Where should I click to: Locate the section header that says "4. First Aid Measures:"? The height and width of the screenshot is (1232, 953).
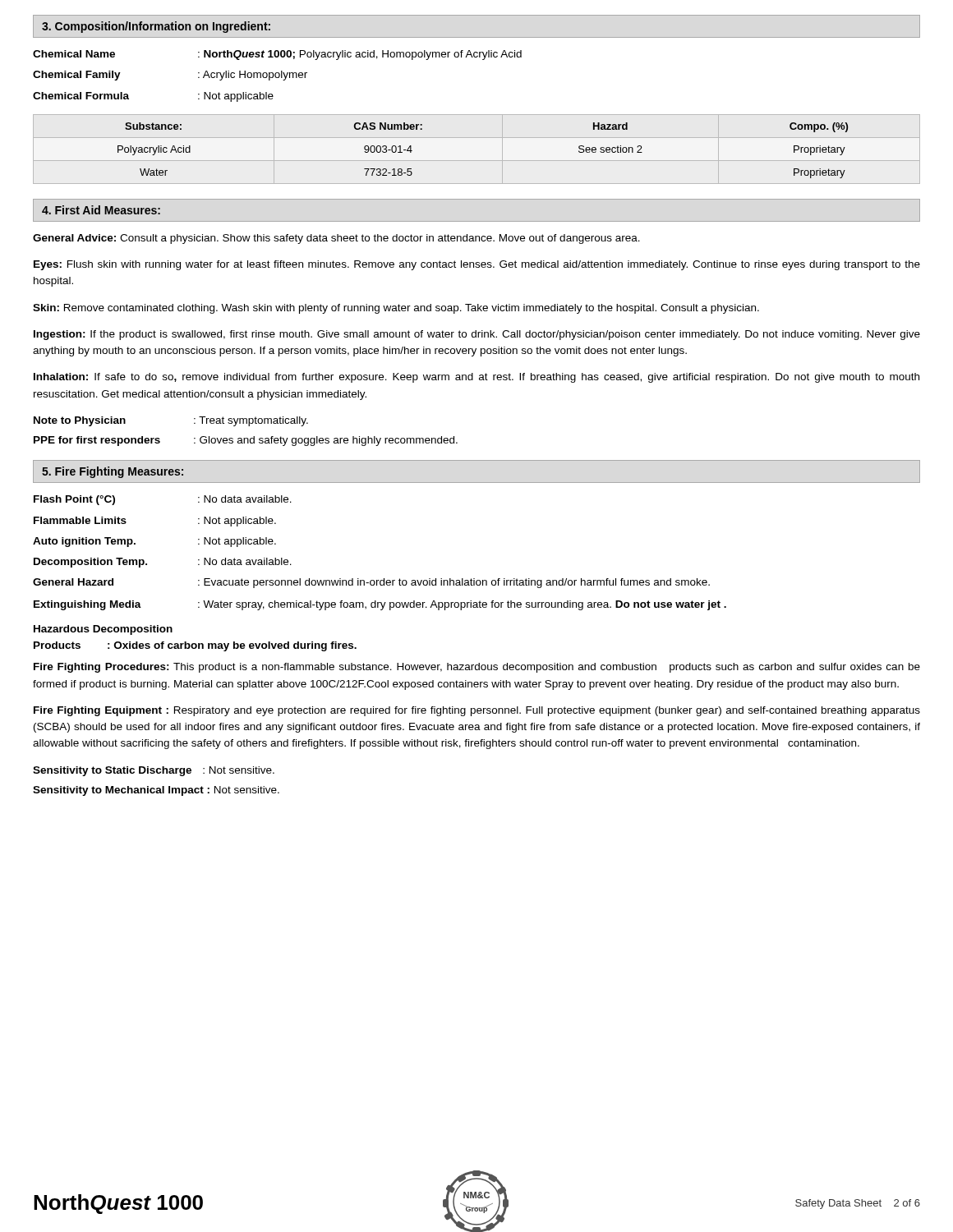coord(101,210)
